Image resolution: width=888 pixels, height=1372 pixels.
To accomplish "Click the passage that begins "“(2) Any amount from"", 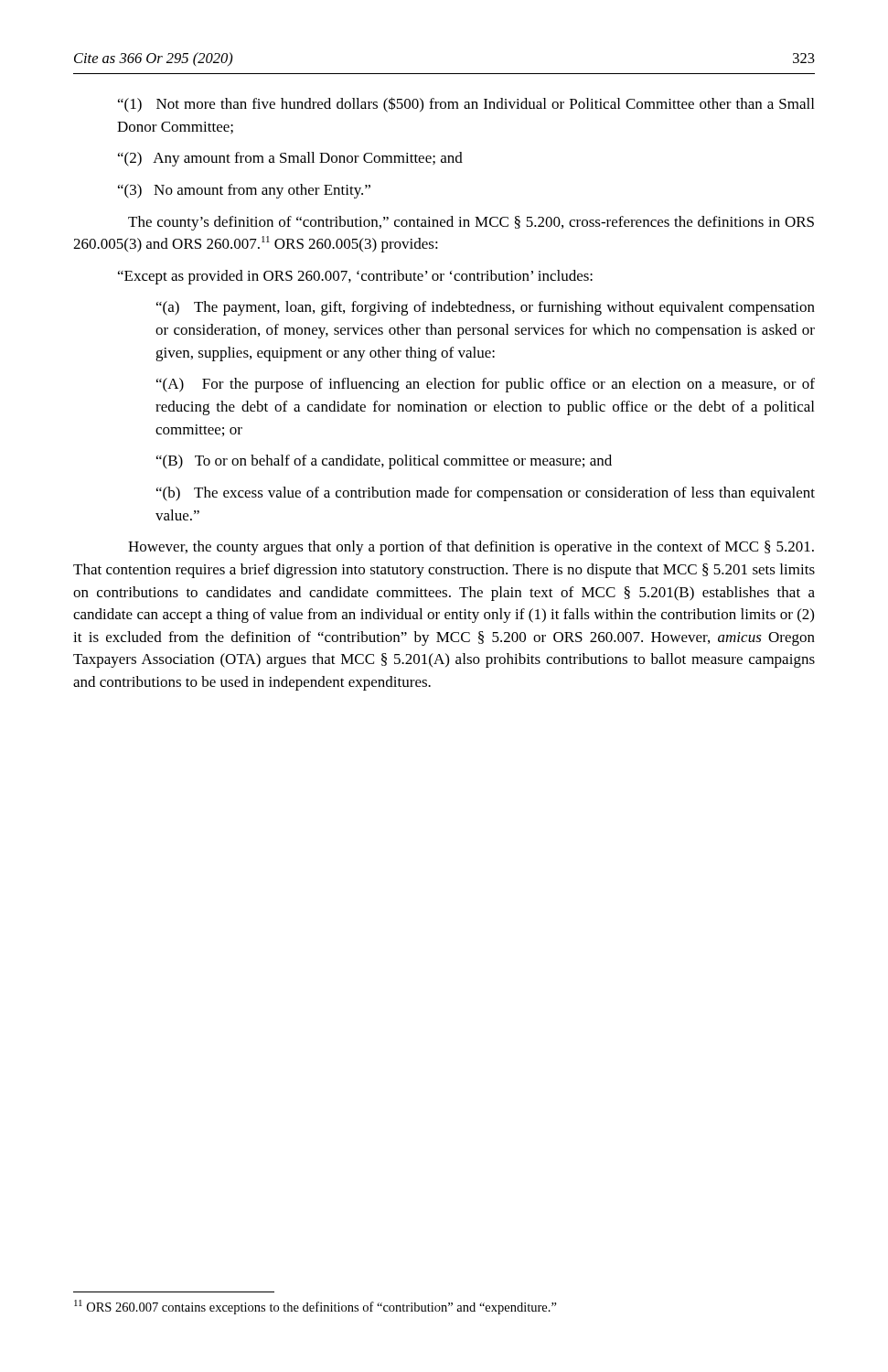I will (x=290, y=158).
